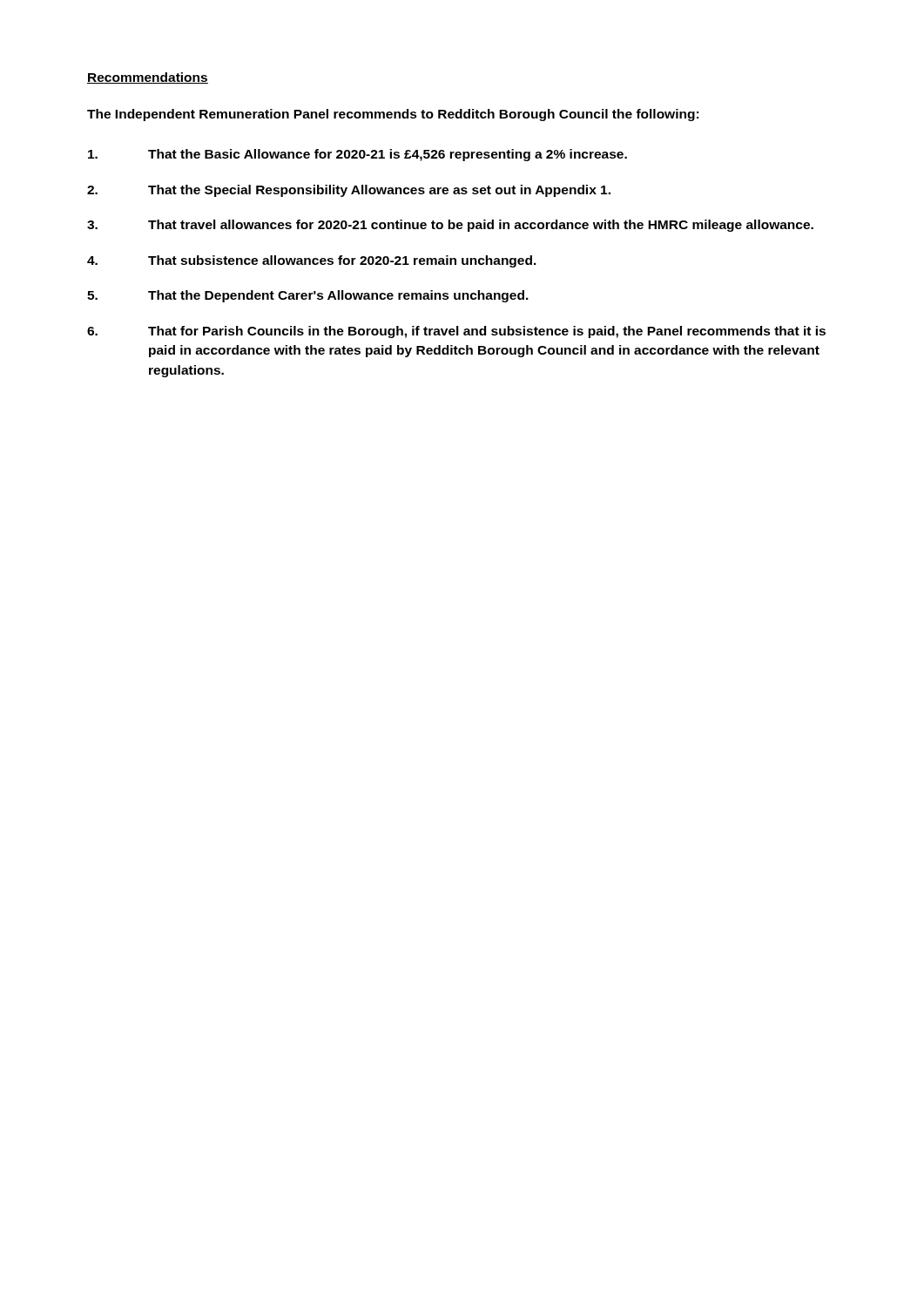Locate a section header
Image resolution: width=924 pixels, height=1307 pixels.
(x=147, y=77)
